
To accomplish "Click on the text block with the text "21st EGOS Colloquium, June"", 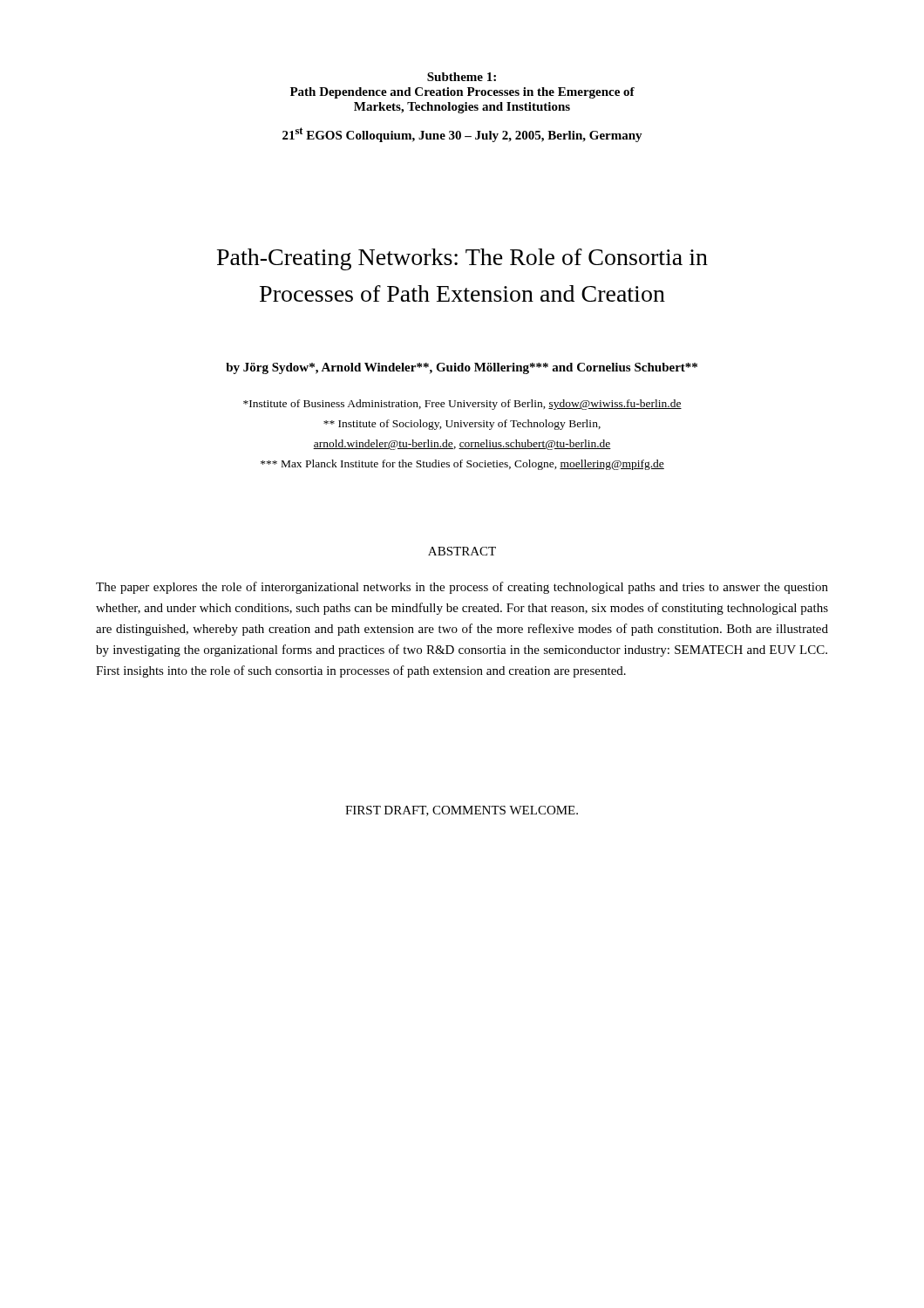I will 462,133.
